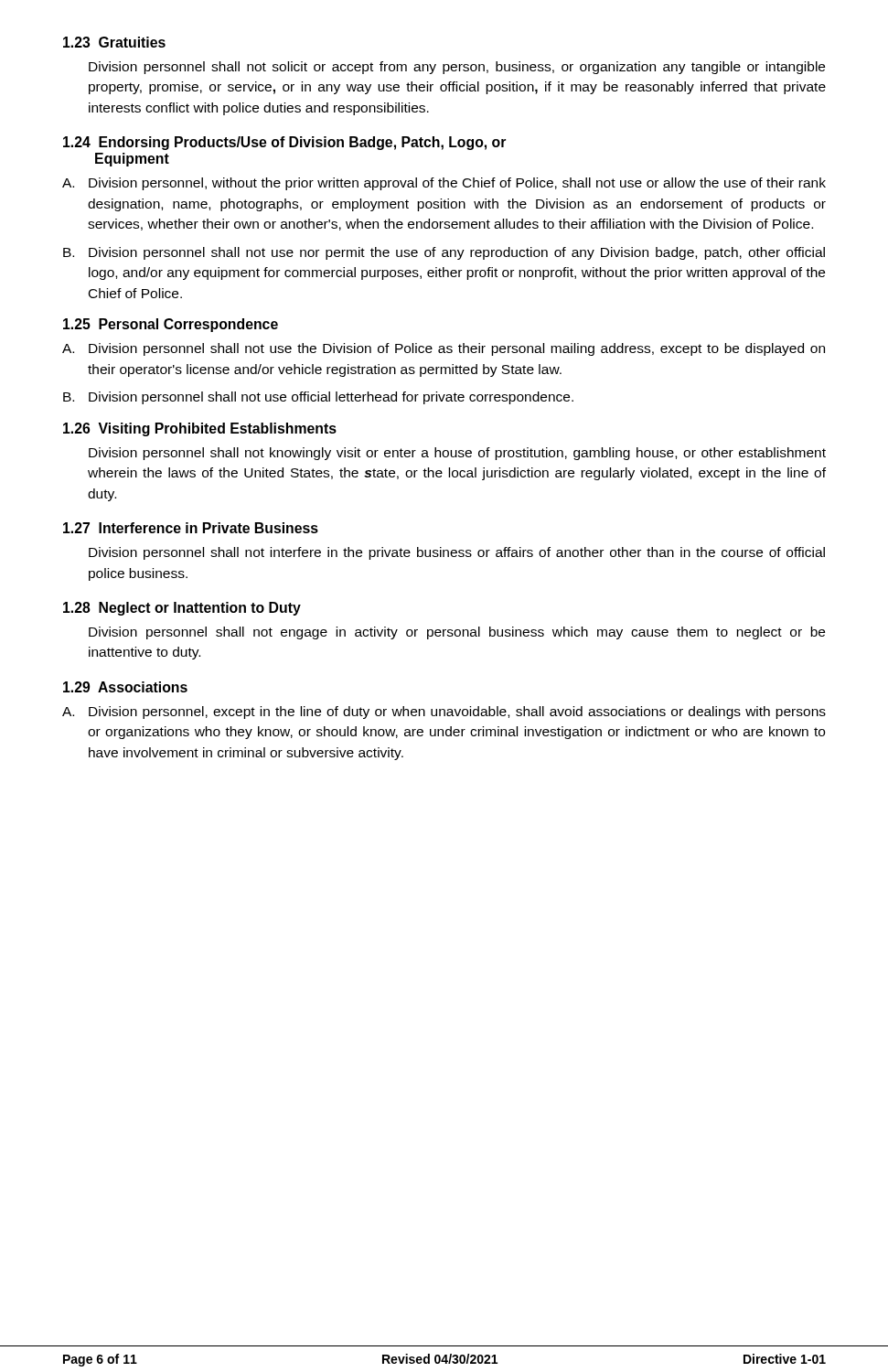
Task: Click the passage that begins "A. Division personnel, without the"
Action: (444, 204)
